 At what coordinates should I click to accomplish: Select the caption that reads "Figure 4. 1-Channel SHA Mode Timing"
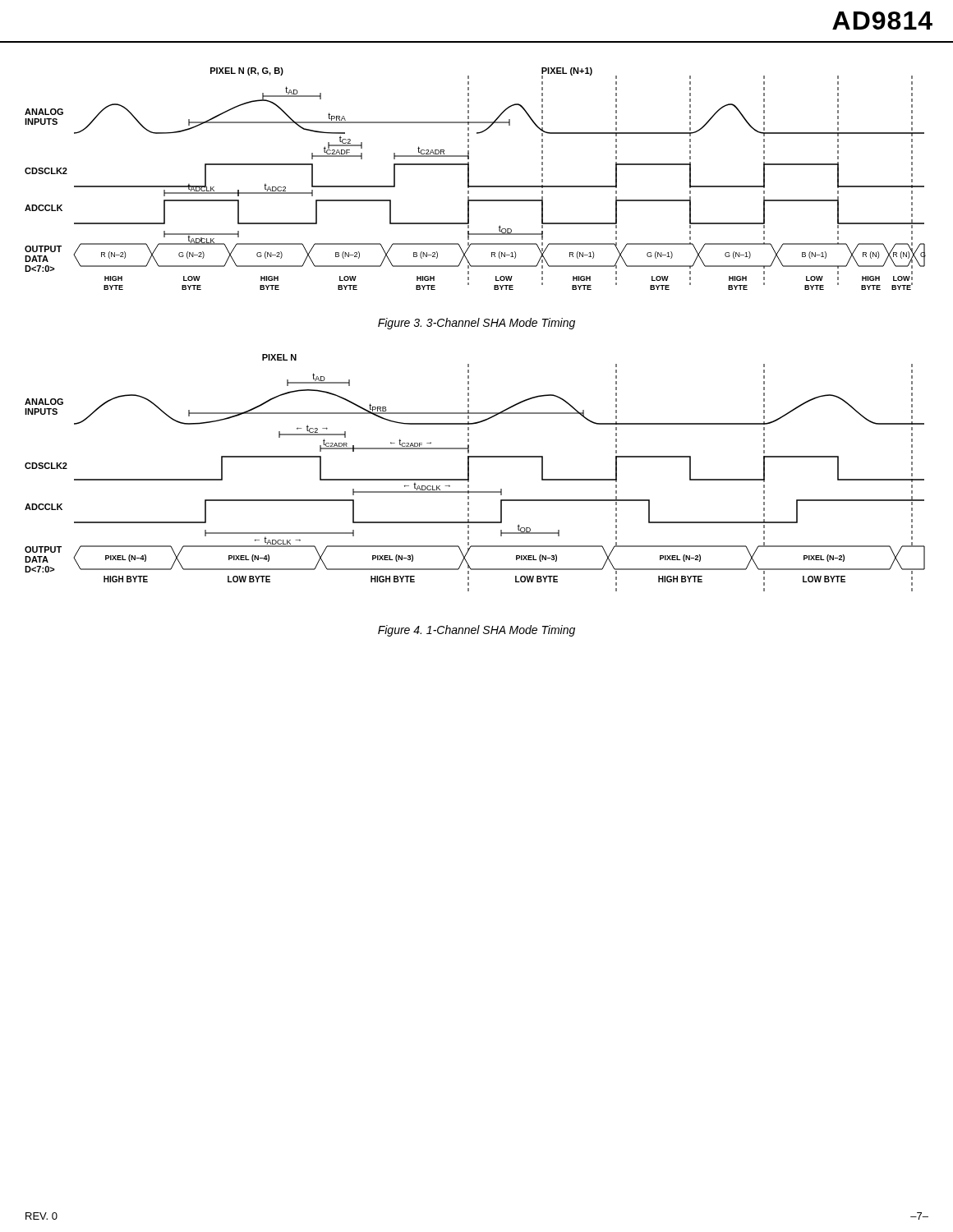coord(476,630)
